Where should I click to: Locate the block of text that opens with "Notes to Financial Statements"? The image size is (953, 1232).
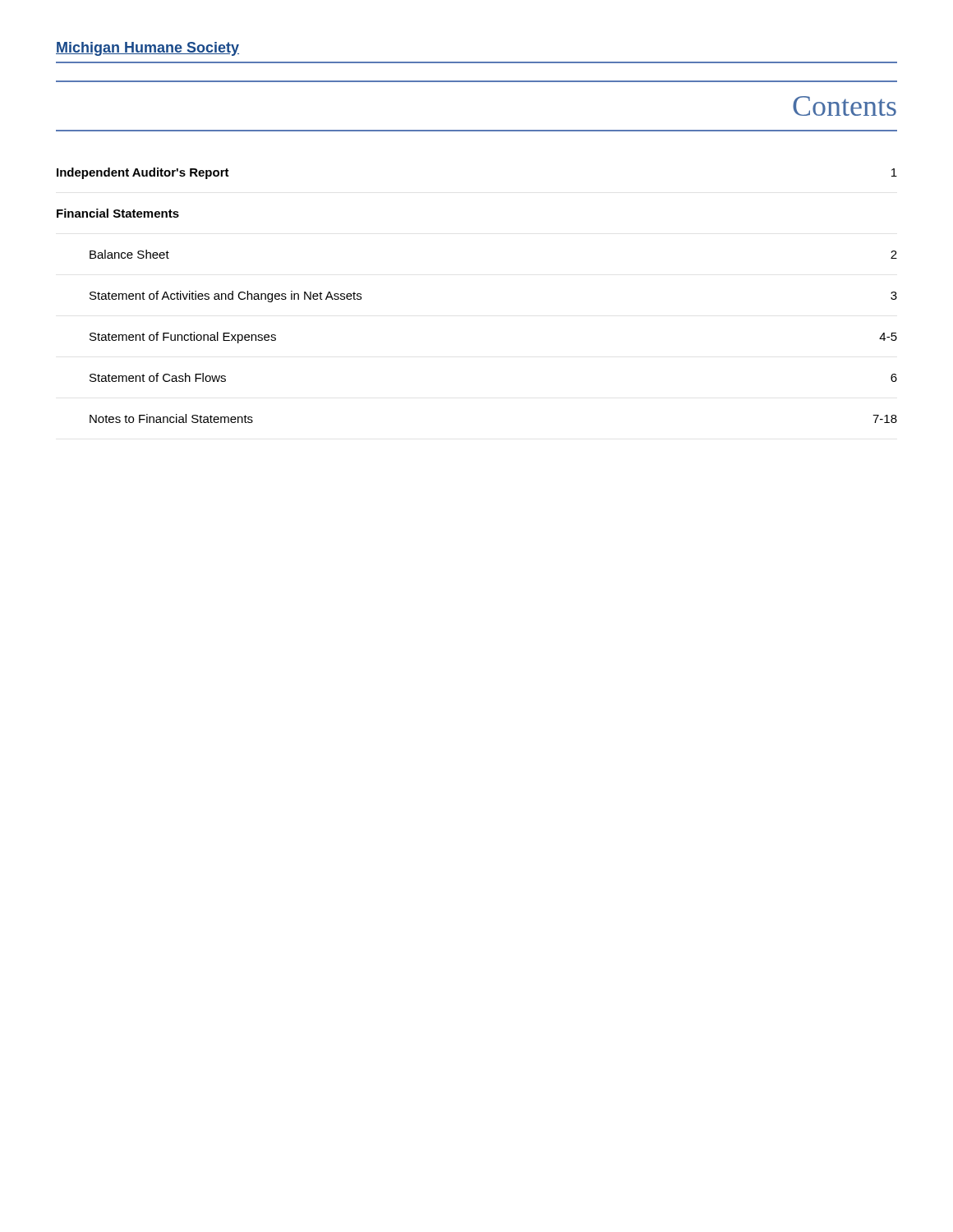pos(171,418)
